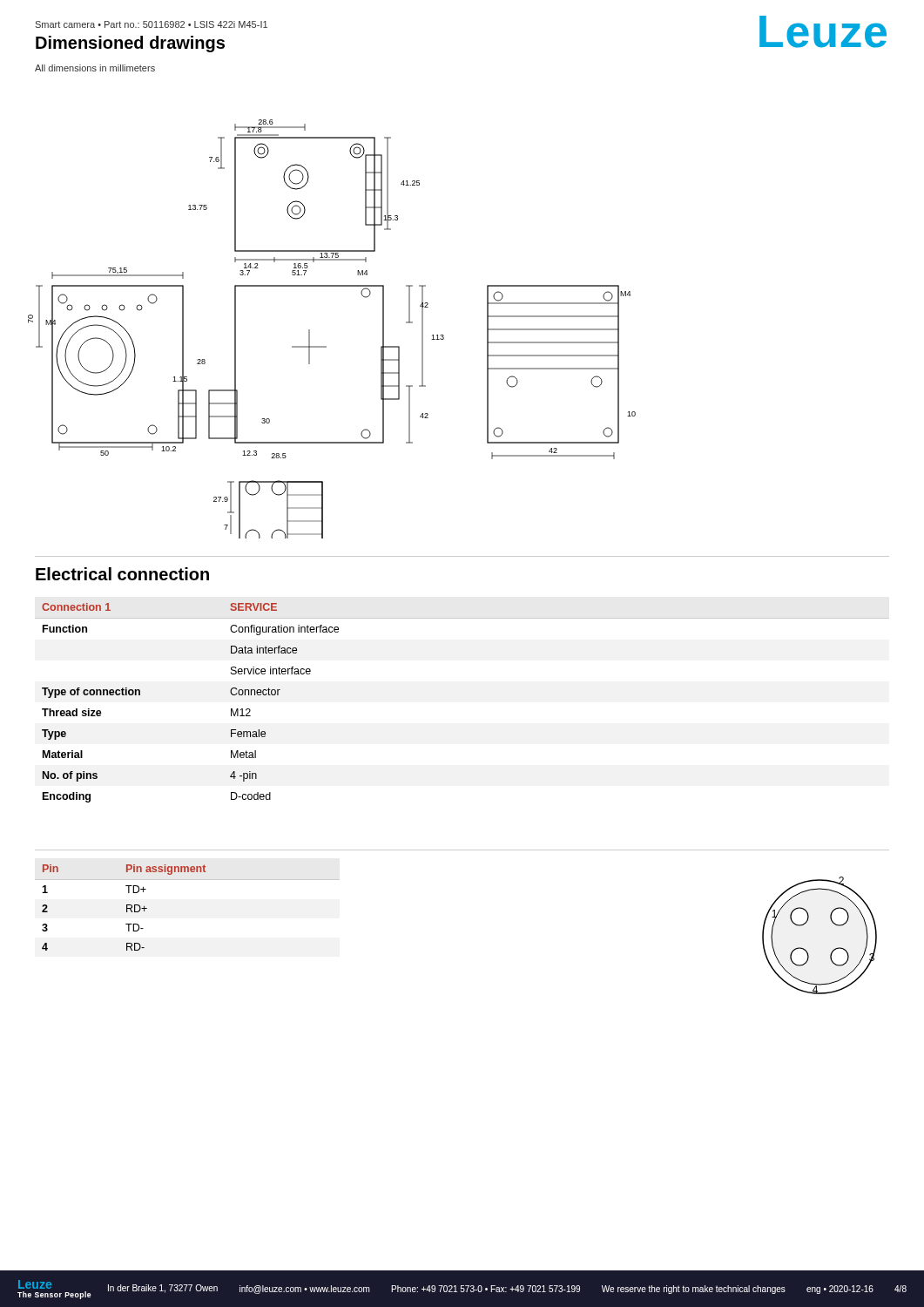Click where it says "All dimensions in millimeters"
924x1307 pixels.
[x=95, y=68]
